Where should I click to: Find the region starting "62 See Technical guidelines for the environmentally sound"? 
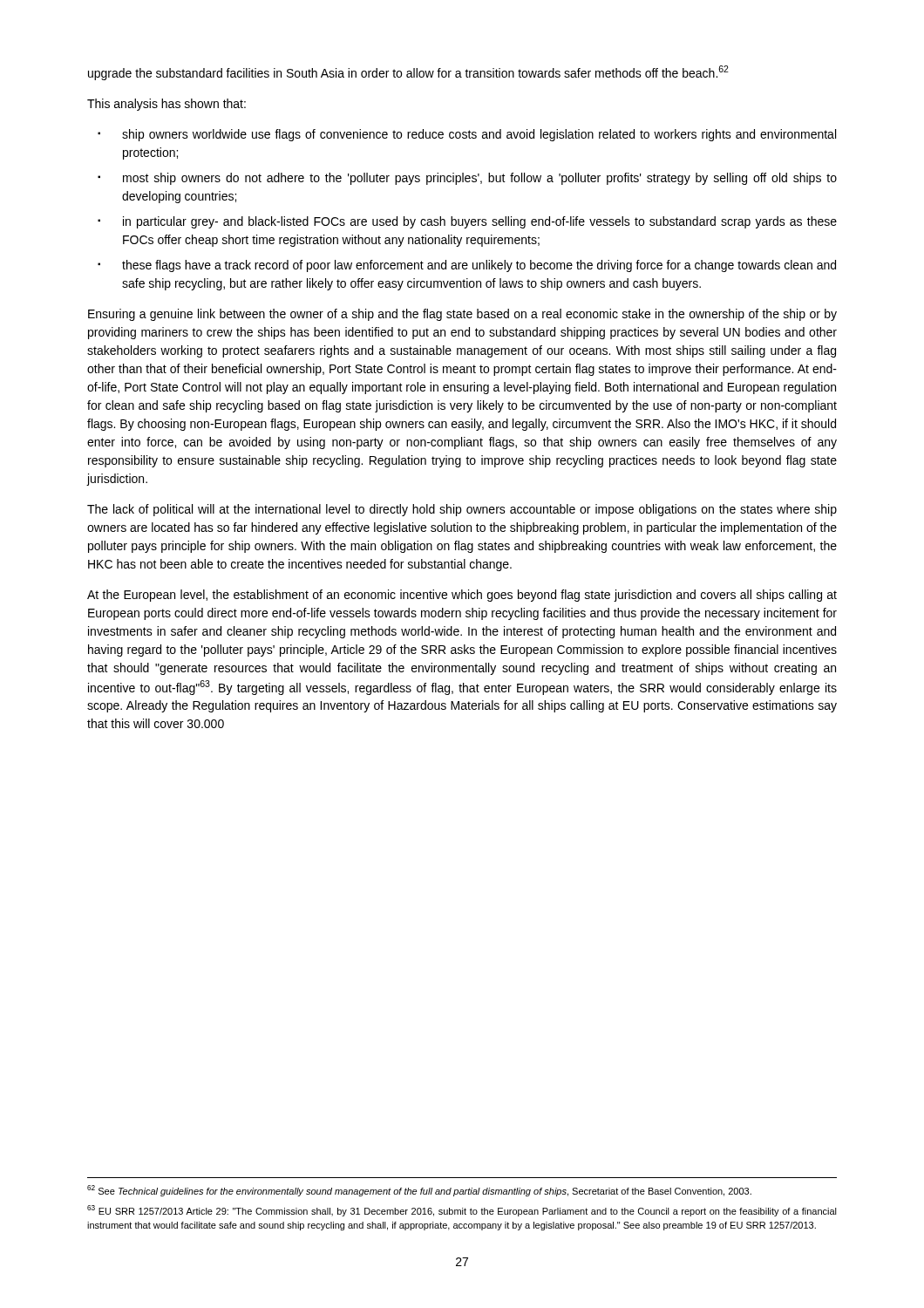tap(462, 1208)
